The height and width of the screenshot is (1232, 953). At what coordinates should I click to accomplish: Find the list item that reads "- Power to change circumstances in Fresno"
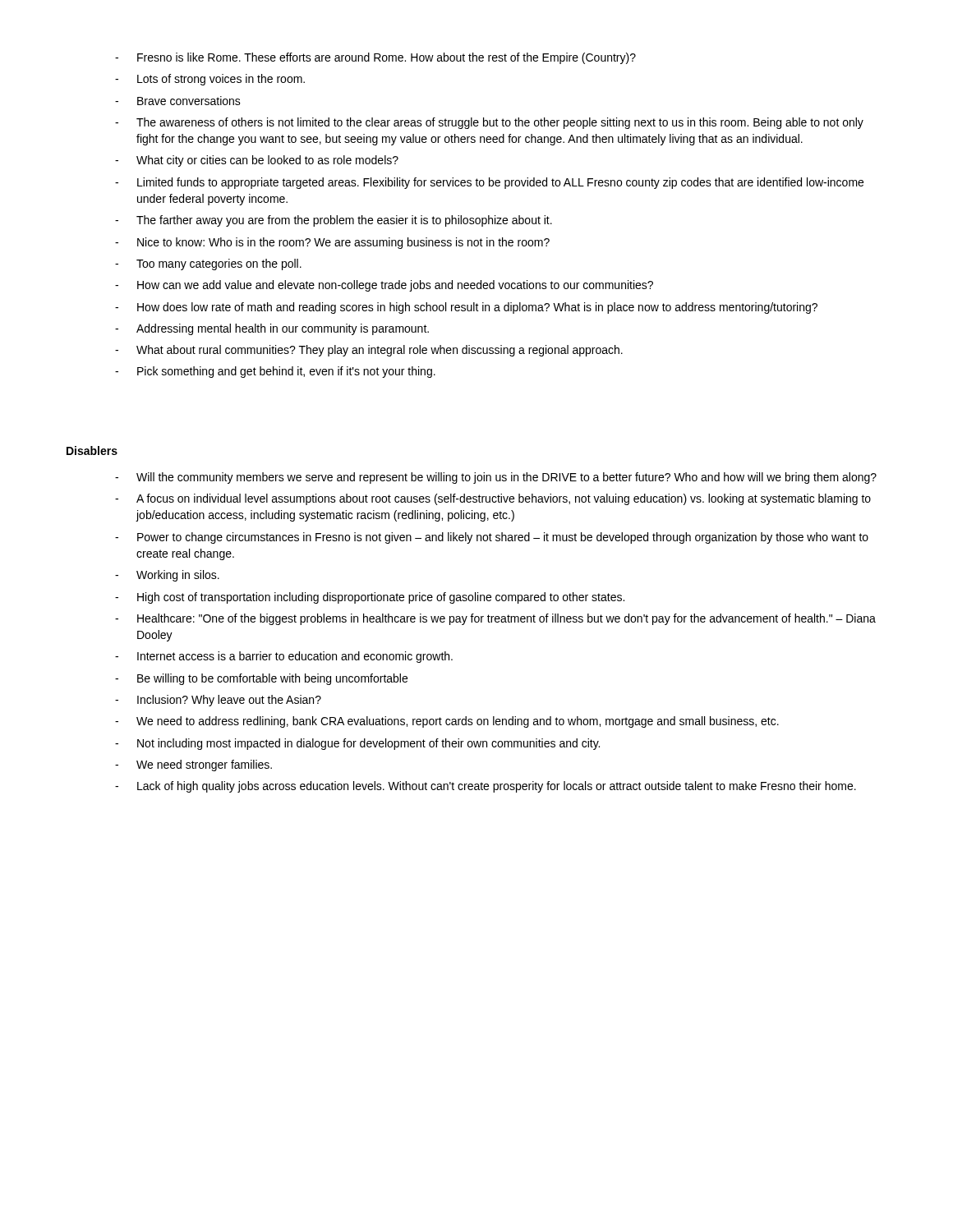coord(501,545)
